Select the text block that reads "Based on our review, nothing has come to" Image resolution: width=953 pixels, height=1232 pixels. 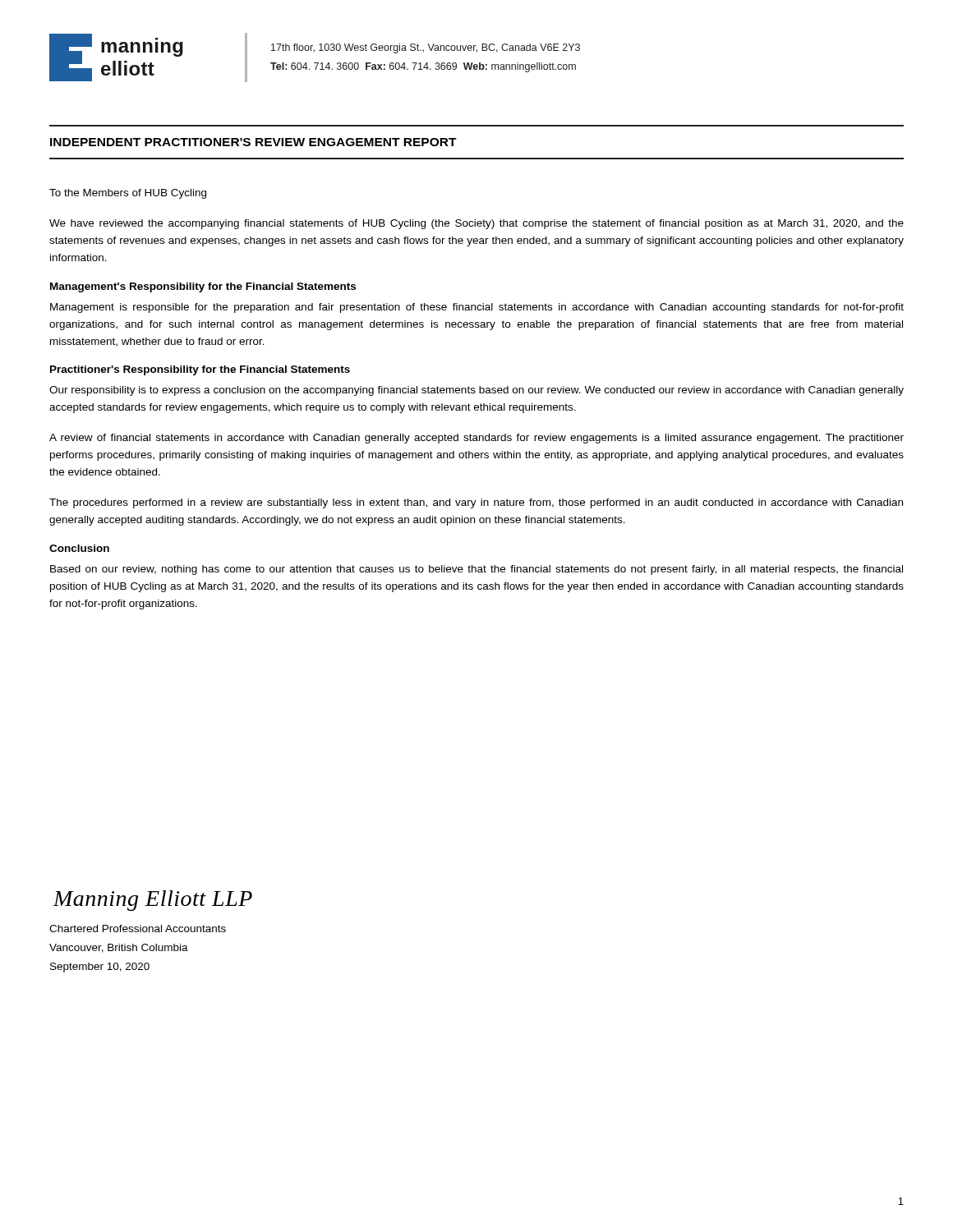[x=476, y=586]
